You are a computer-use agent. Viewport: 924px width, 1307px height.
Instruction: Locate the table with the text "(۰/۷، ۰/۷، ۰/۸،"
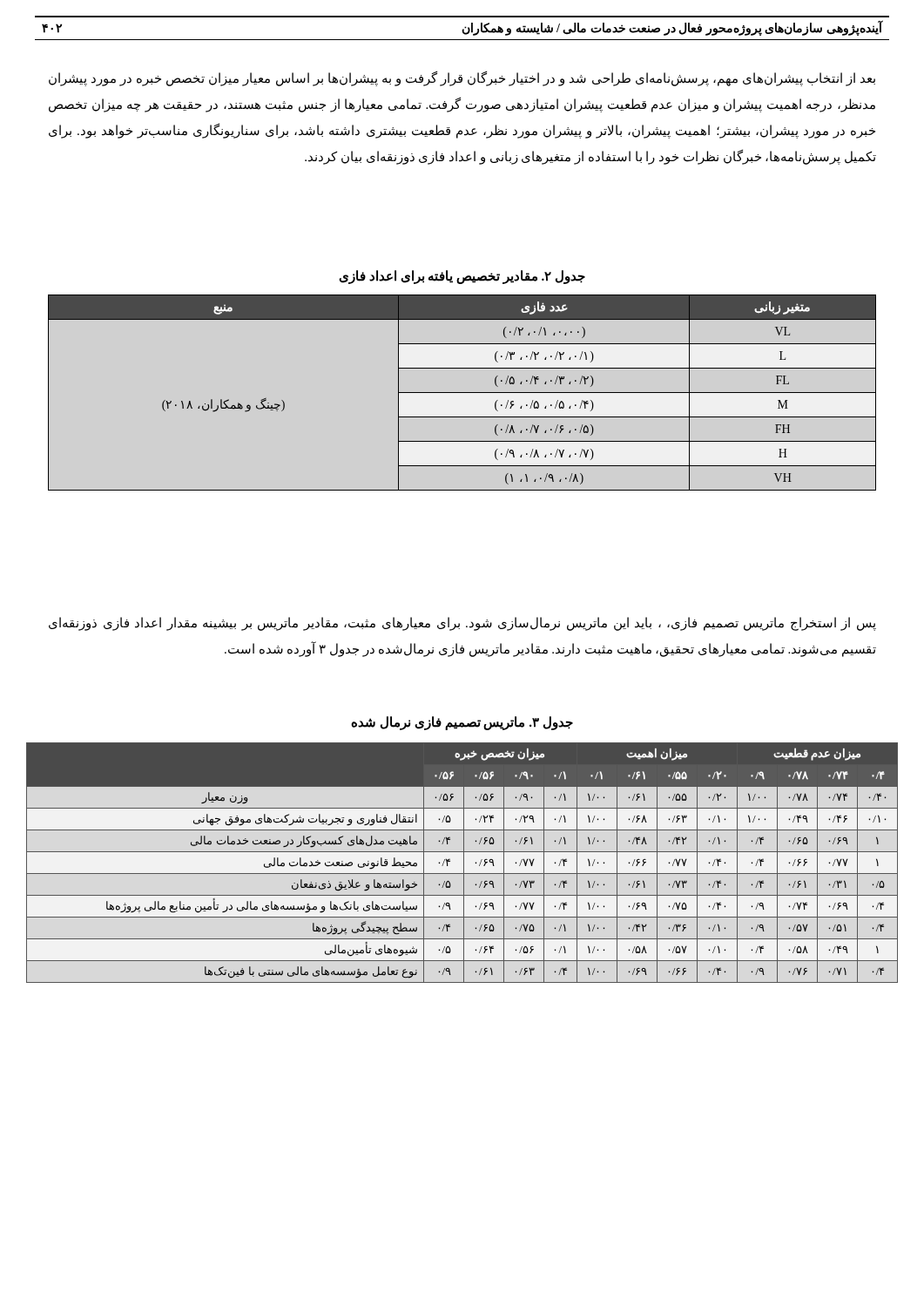tap(462, 392)
